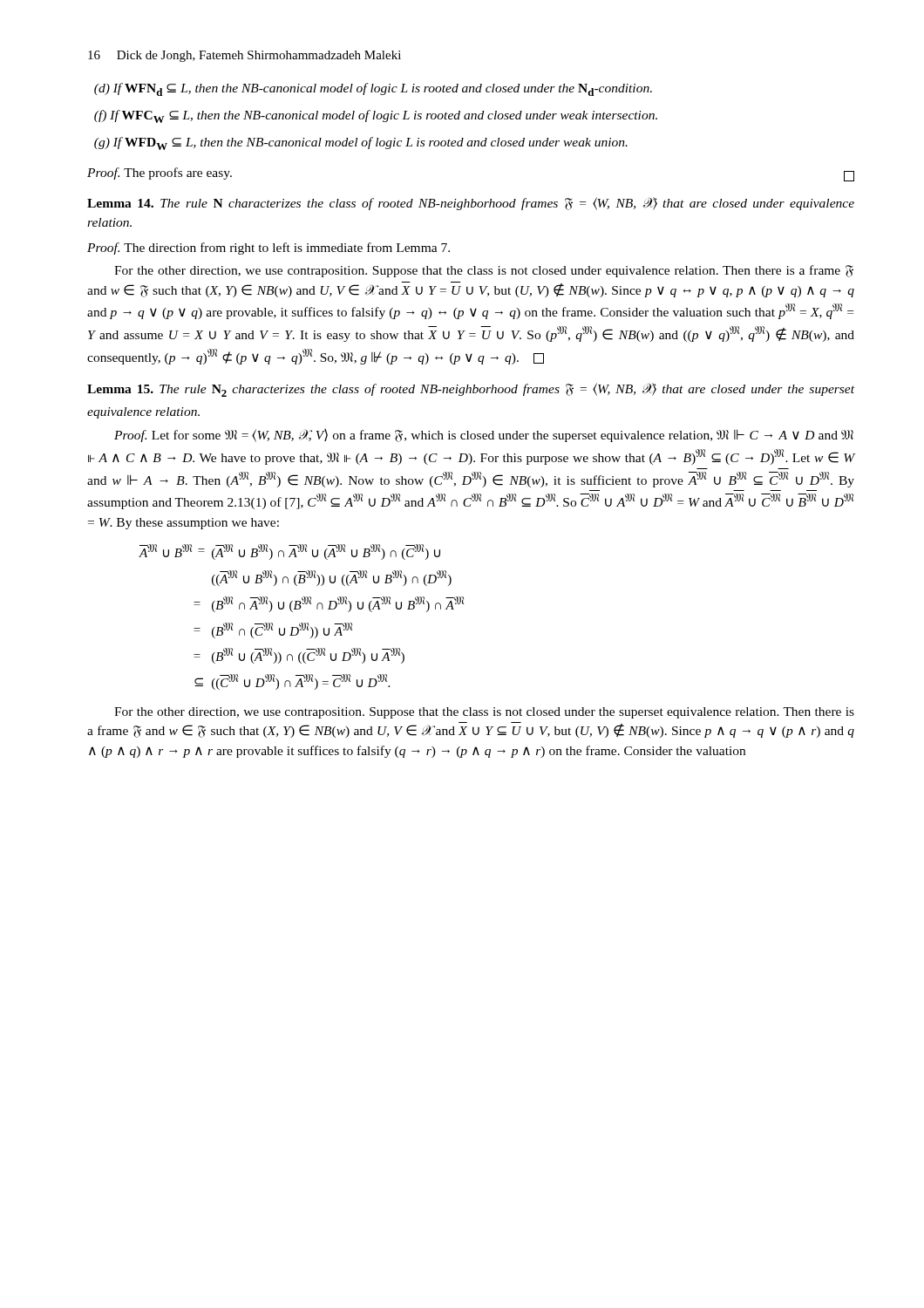Click on the text block containing "Proof. The direction from"
The height and width of the screenshot is (1308, 924).
pos(269,247)
